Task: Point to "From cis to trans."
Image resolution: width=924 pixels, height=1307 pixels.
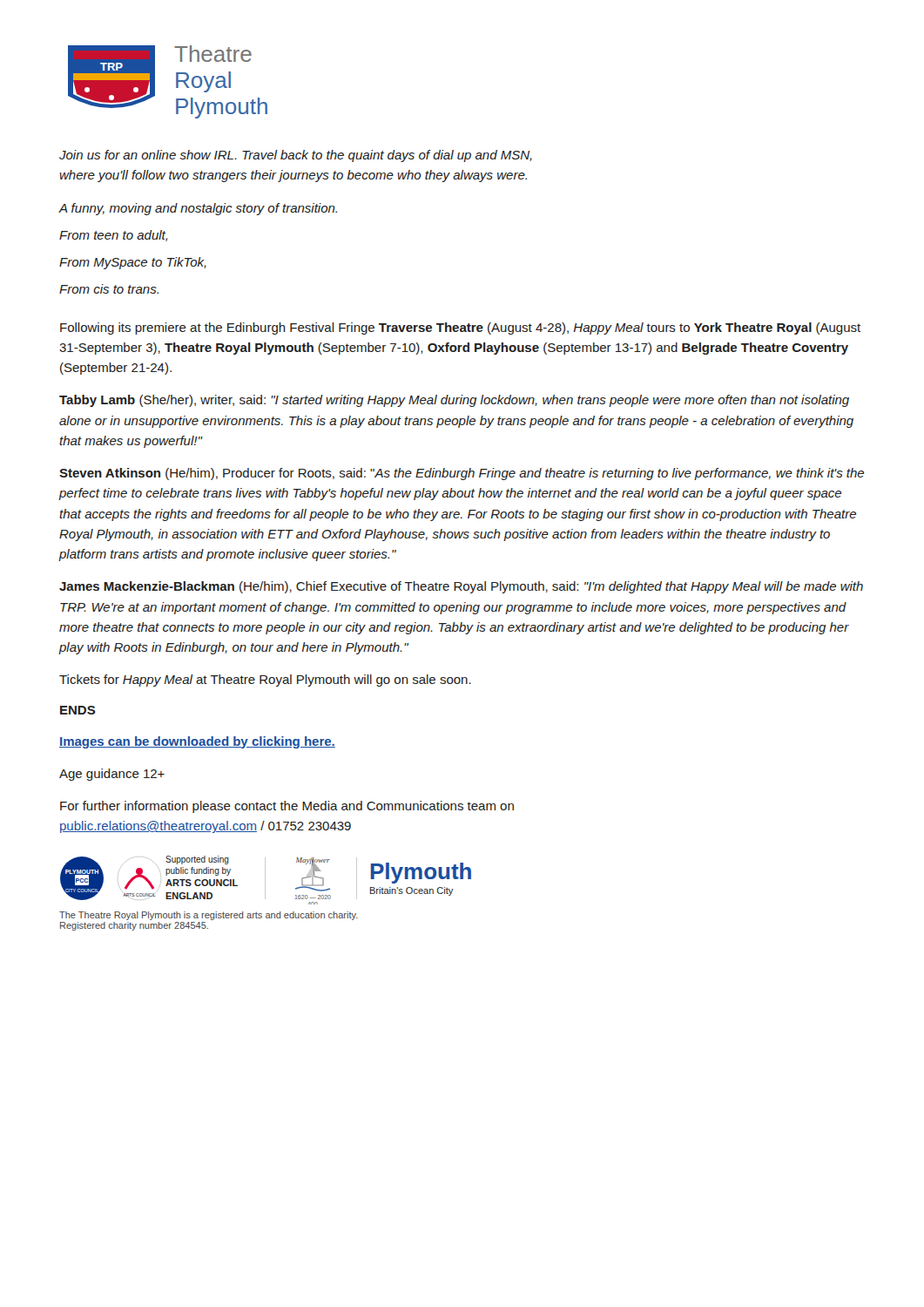Action: click(x=109, y=289)
